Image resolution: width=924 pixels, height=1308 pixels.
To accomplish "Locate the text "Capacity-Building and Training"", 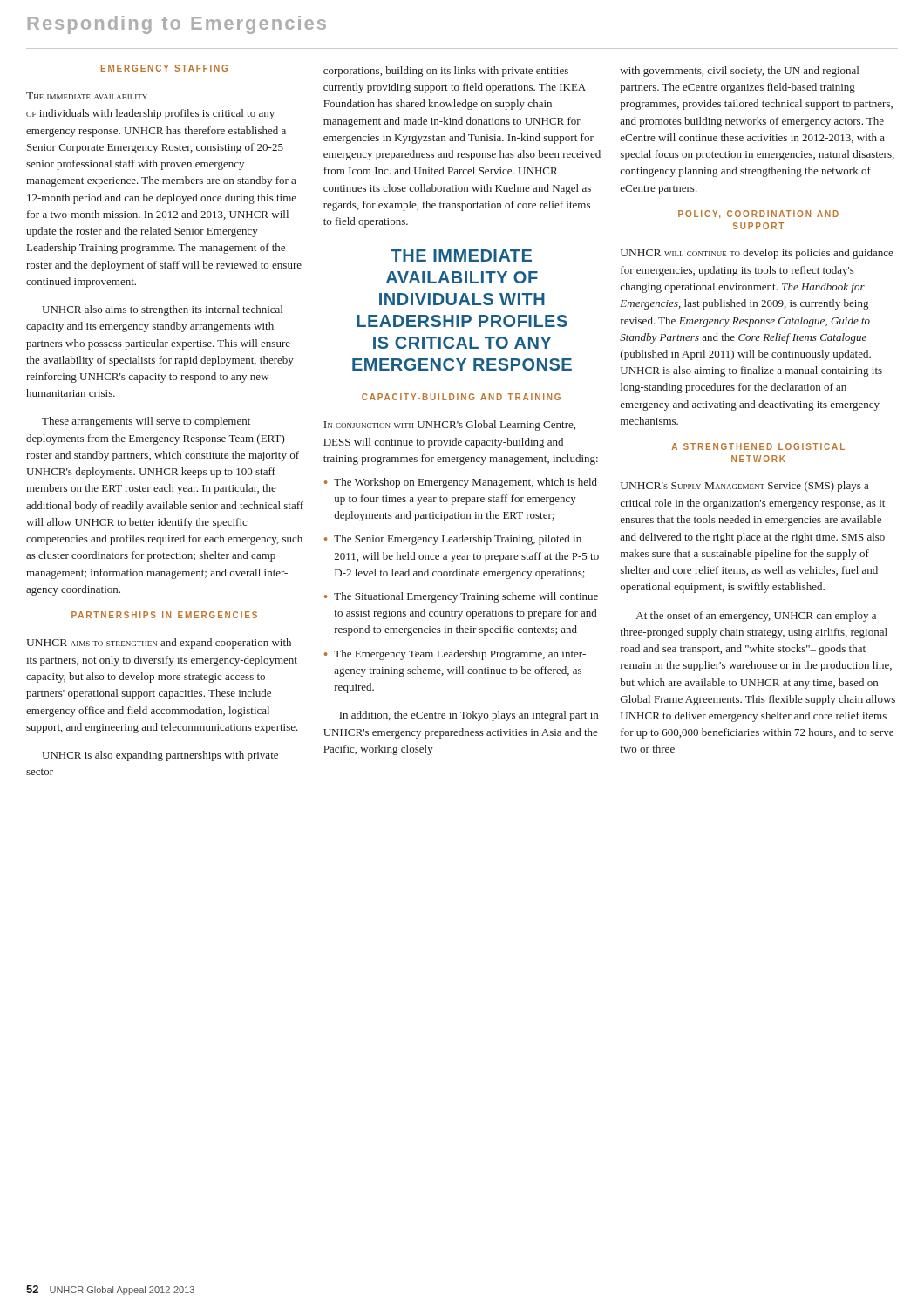I will point(462,398).
